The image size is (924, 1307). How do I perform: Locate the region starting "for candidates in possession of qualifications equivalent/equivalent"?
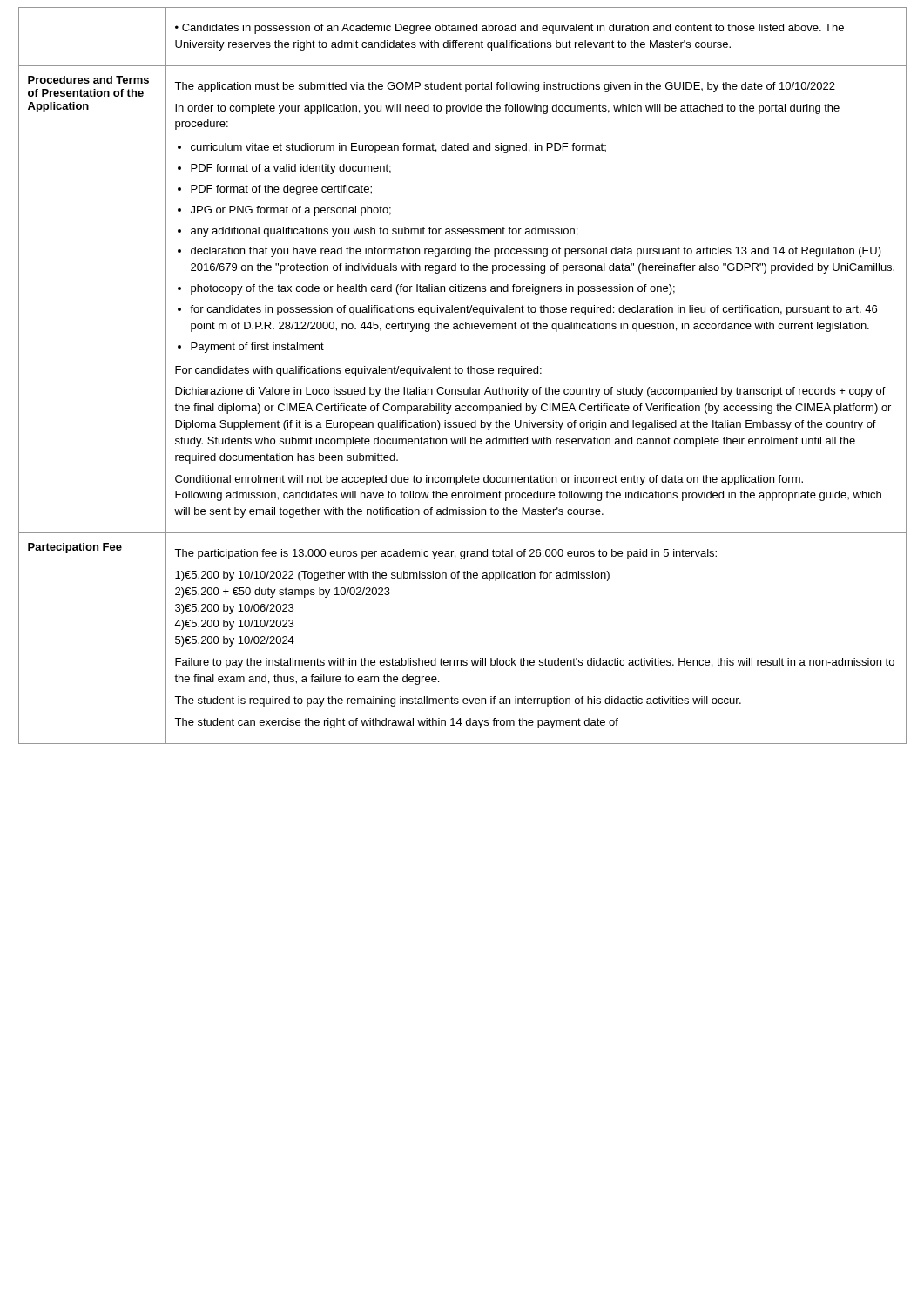point(534,317)
